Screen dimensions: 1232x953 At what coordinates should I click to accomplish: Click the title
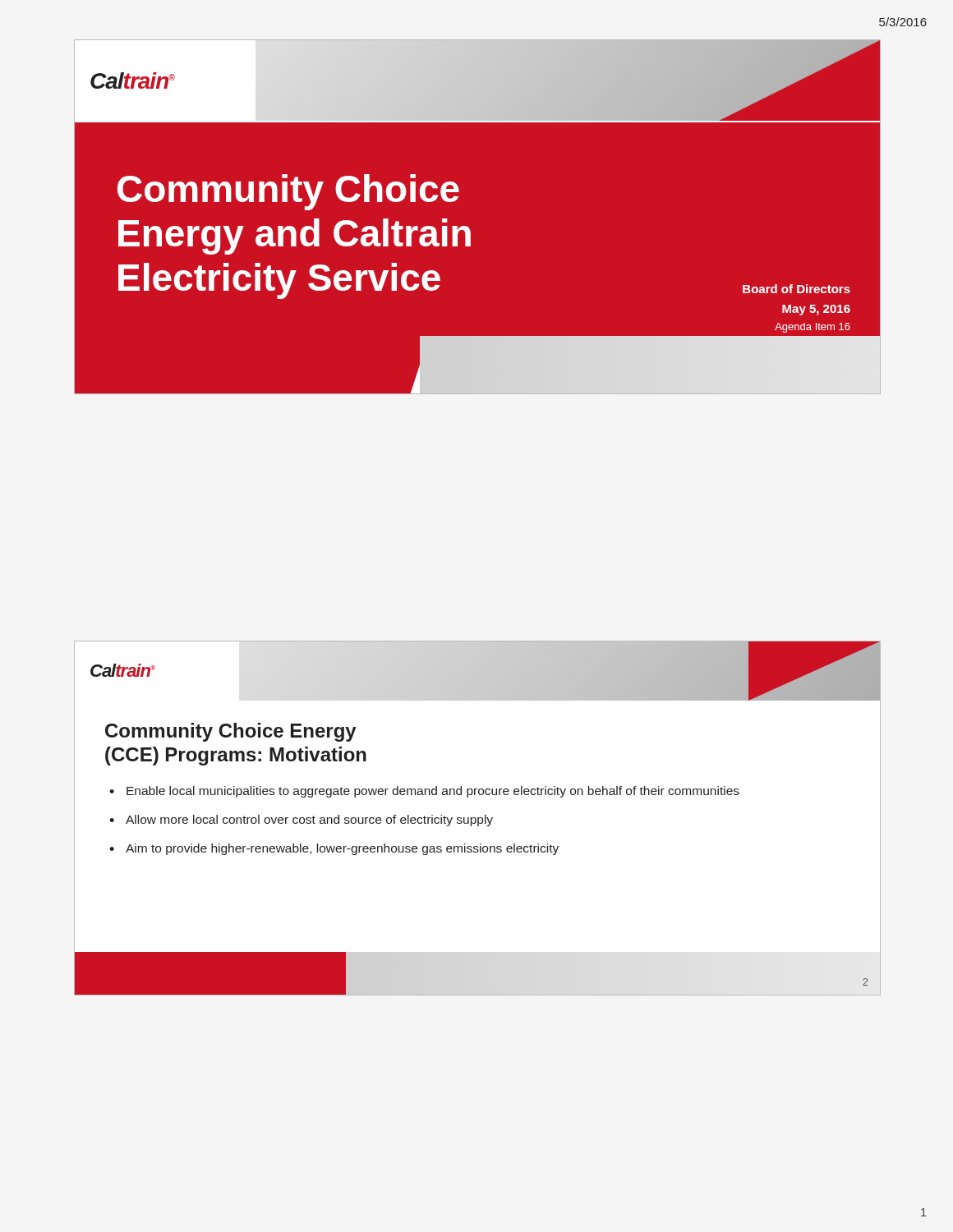(x=294, y=233)
